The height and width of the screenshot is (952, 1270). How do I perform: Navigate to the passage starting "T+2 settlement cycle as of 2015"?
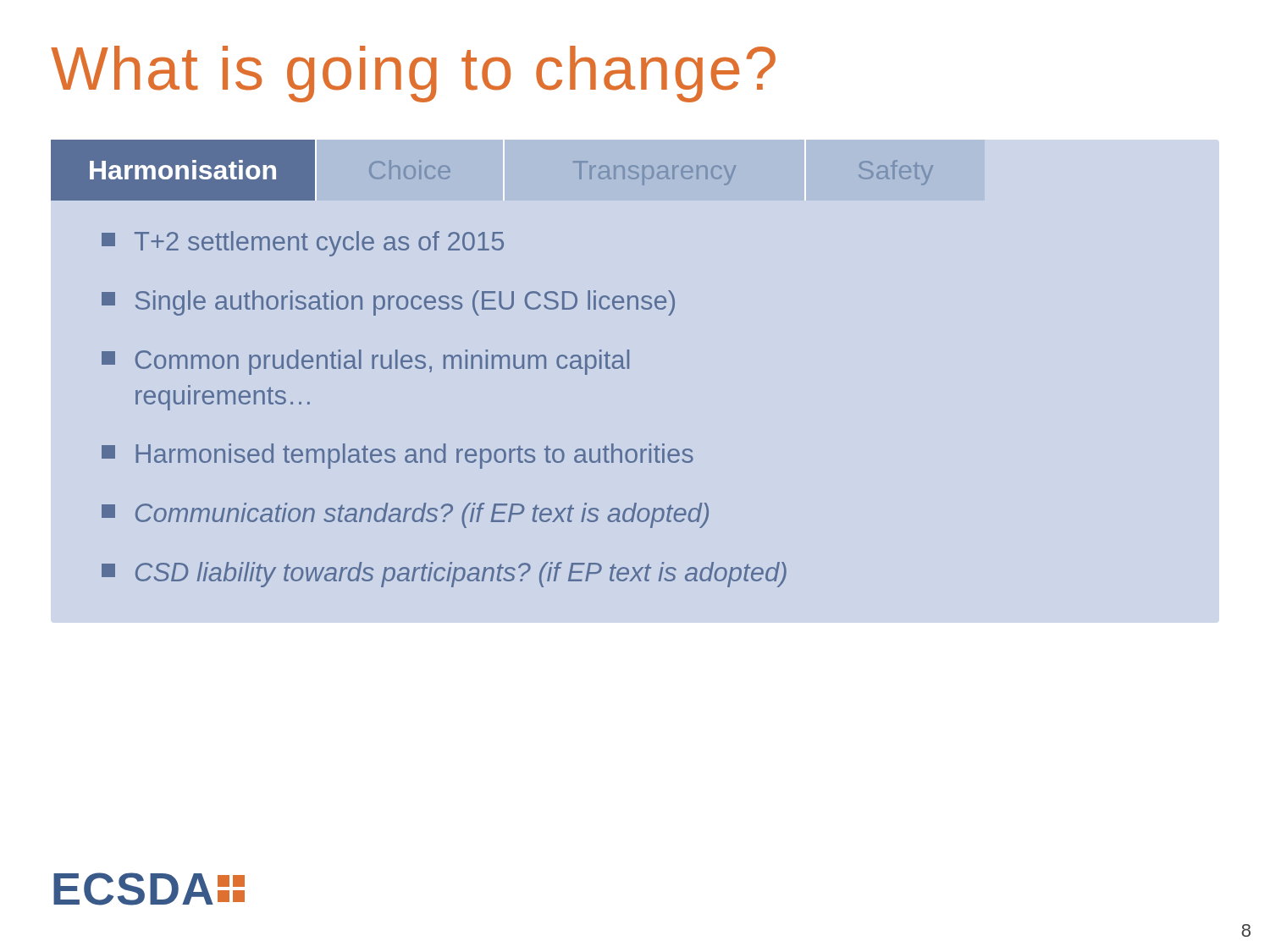(303, 242)
